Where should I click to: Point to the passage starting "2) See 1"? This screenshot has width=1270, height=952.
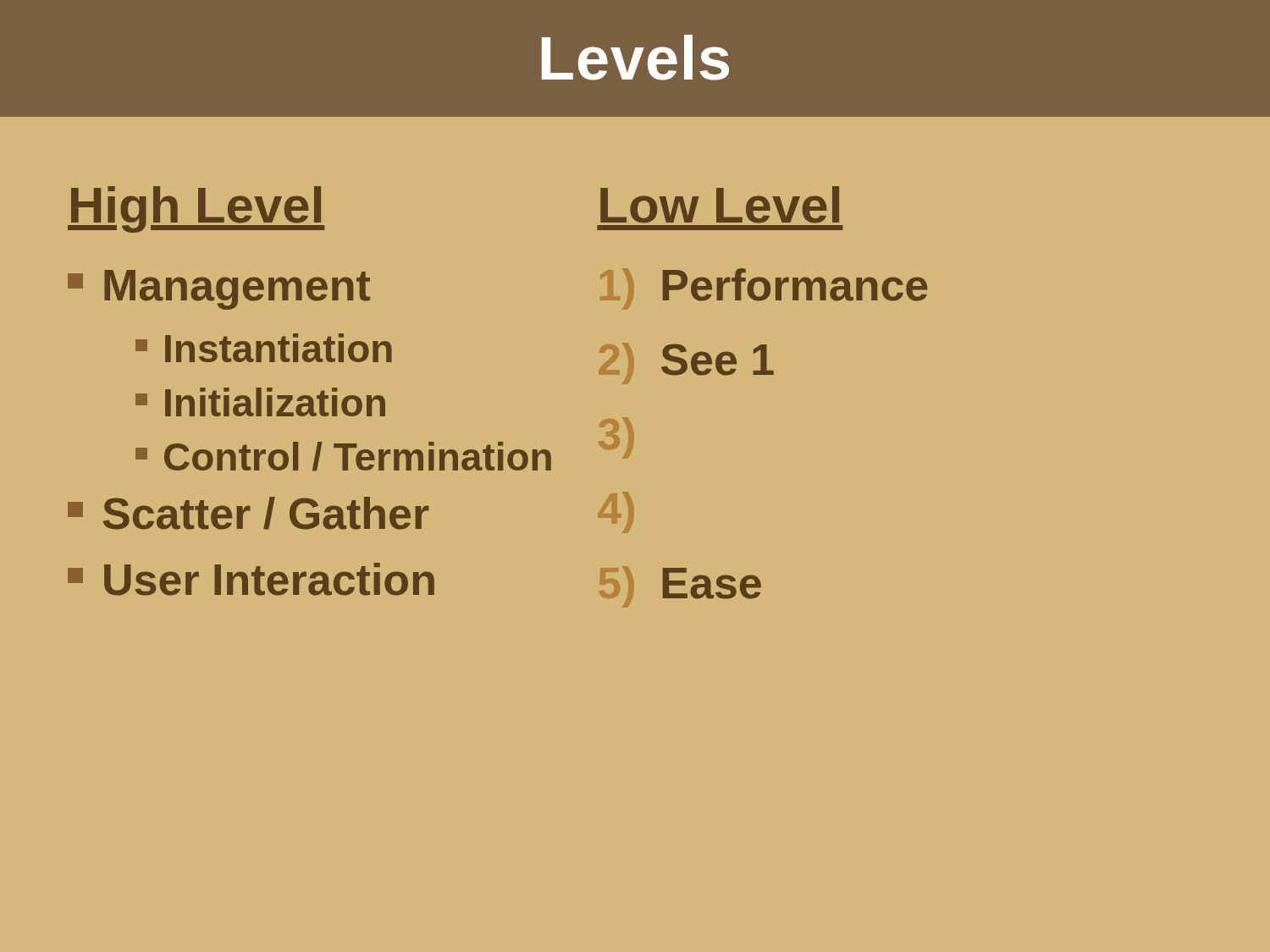pyautogui.click(x=686, y=360)
